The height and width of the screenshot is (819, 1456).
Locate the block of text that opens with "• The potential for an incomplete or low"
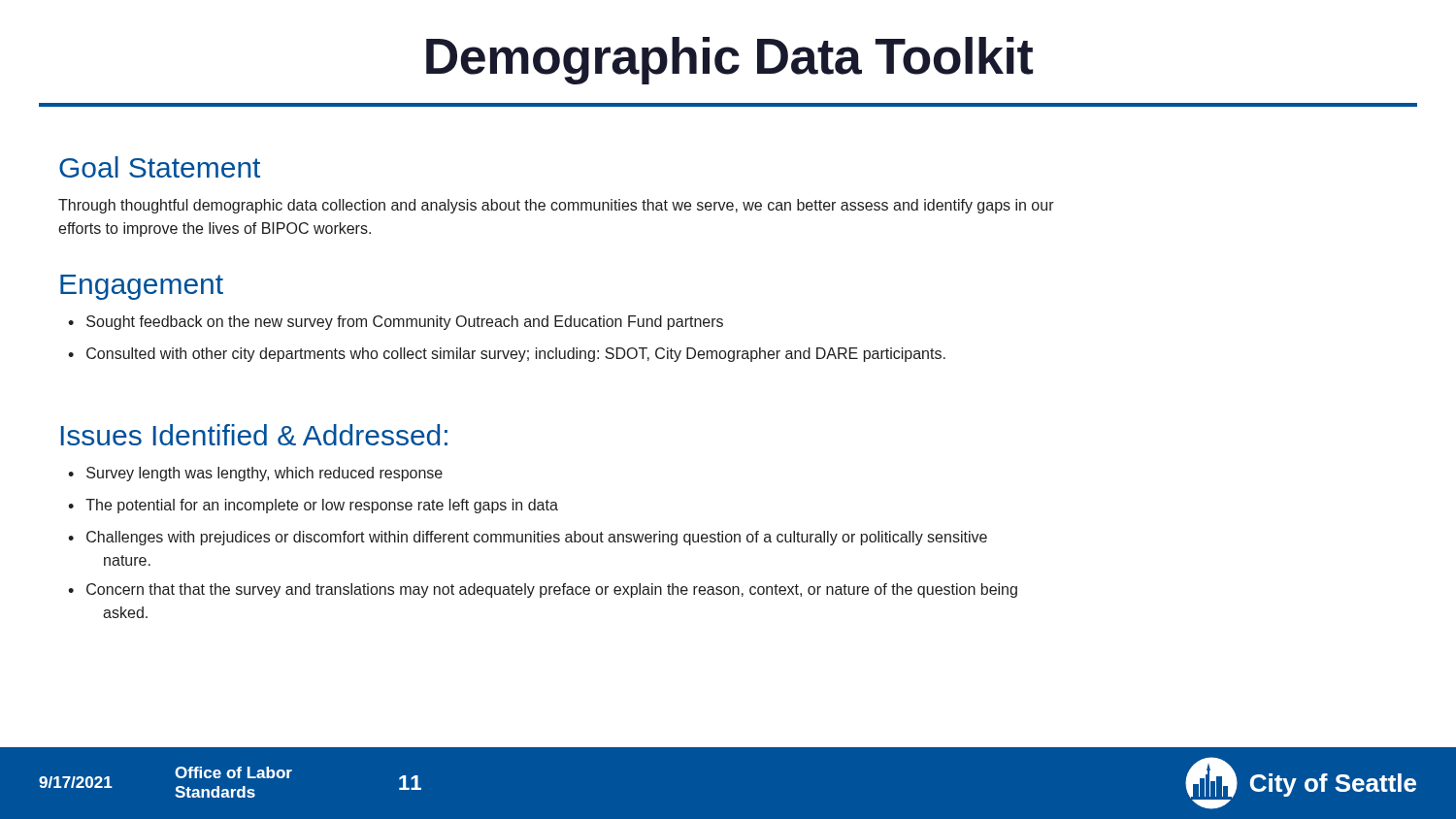click(x=313, y=506)
